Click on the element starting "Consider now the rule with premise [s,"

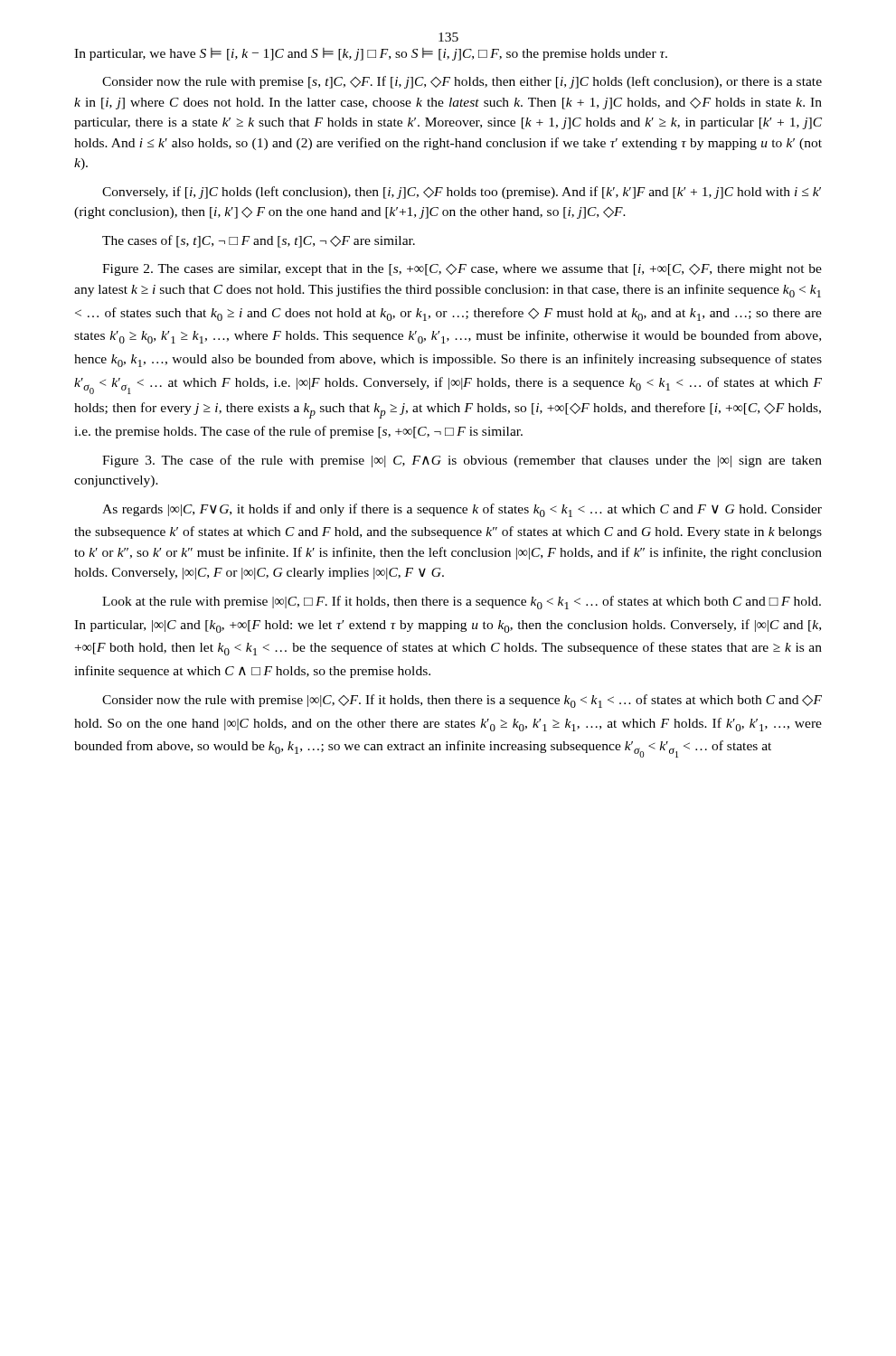pyautogui.click(x=448, y=123)
